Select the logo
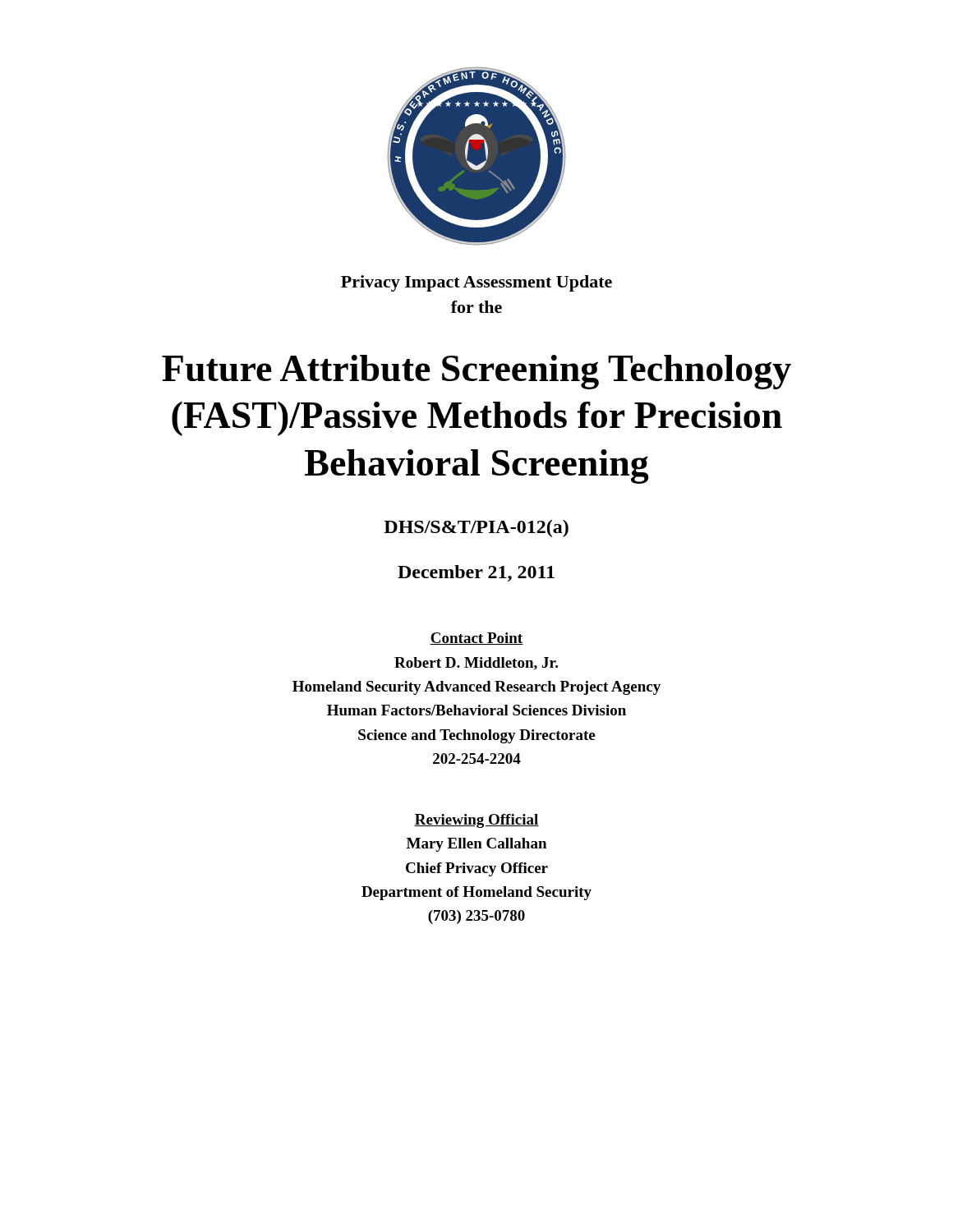This screenshot has width=953, height=1232. pyautogui.click(x=476, y=156)
